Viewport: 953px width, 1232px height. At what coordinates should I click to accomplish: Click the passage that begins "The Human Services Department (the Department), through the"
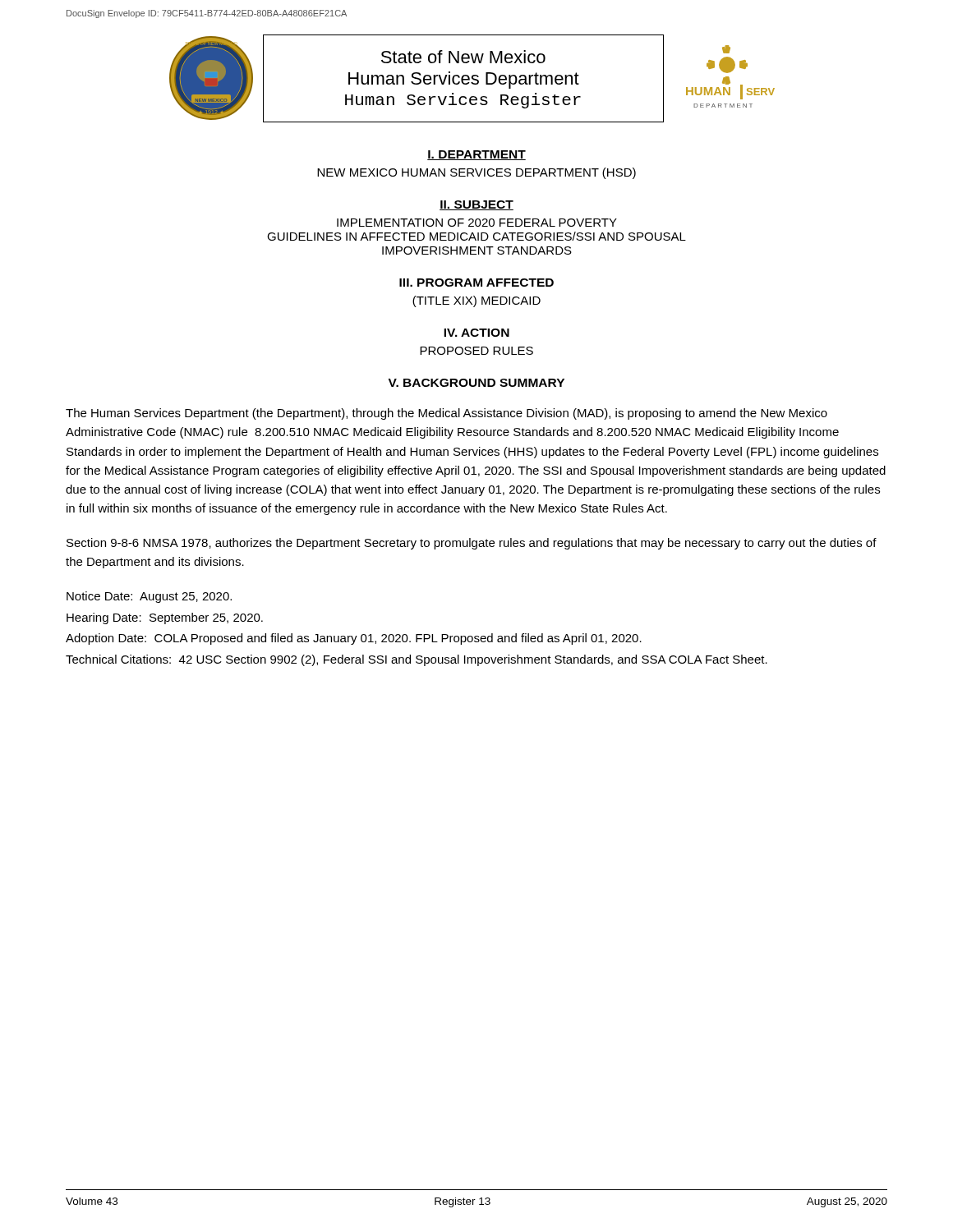tap(476, 460)
